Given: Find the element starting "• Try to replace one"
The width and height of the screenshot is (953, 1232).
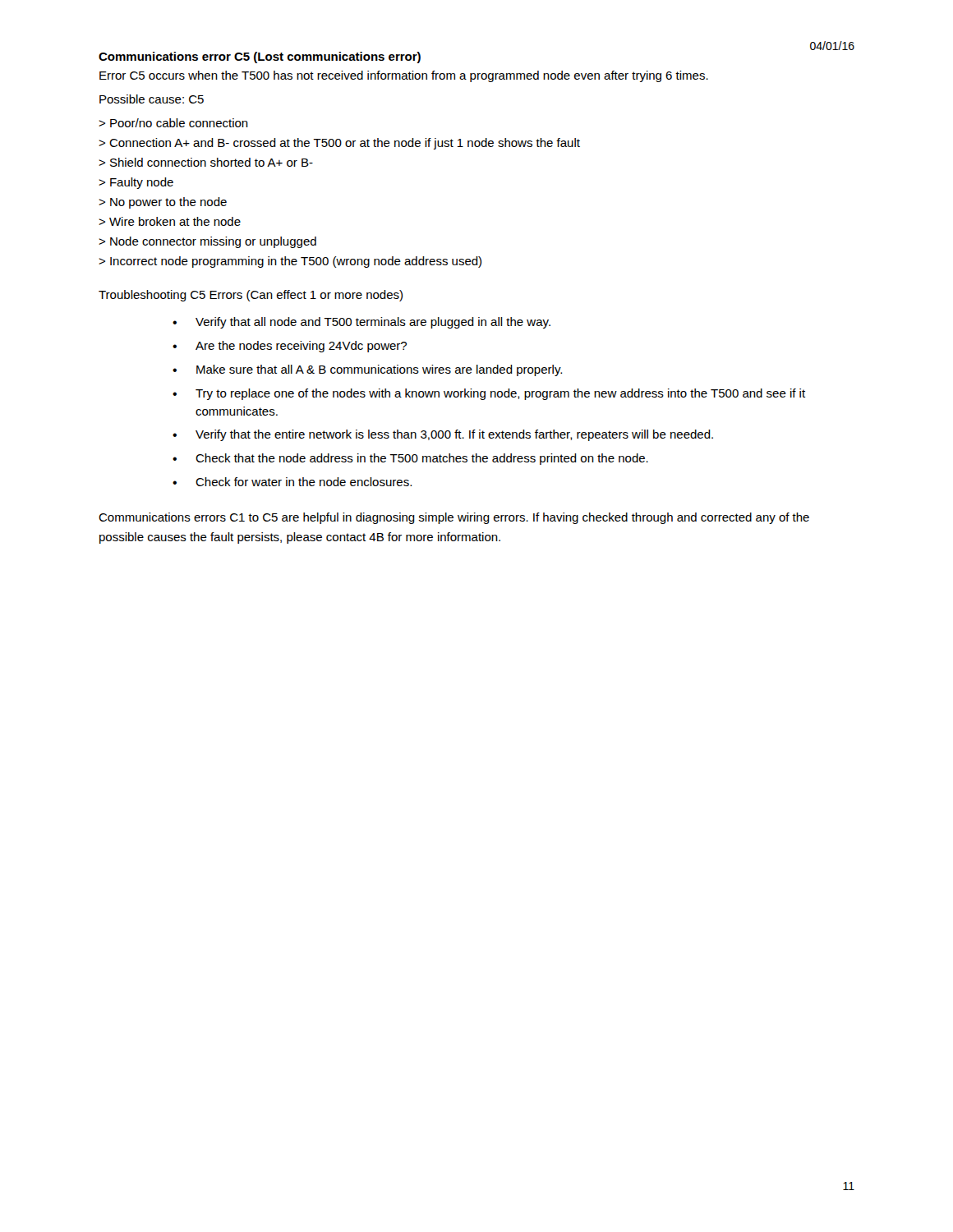Looking at the screenshot, I should 501,402.
